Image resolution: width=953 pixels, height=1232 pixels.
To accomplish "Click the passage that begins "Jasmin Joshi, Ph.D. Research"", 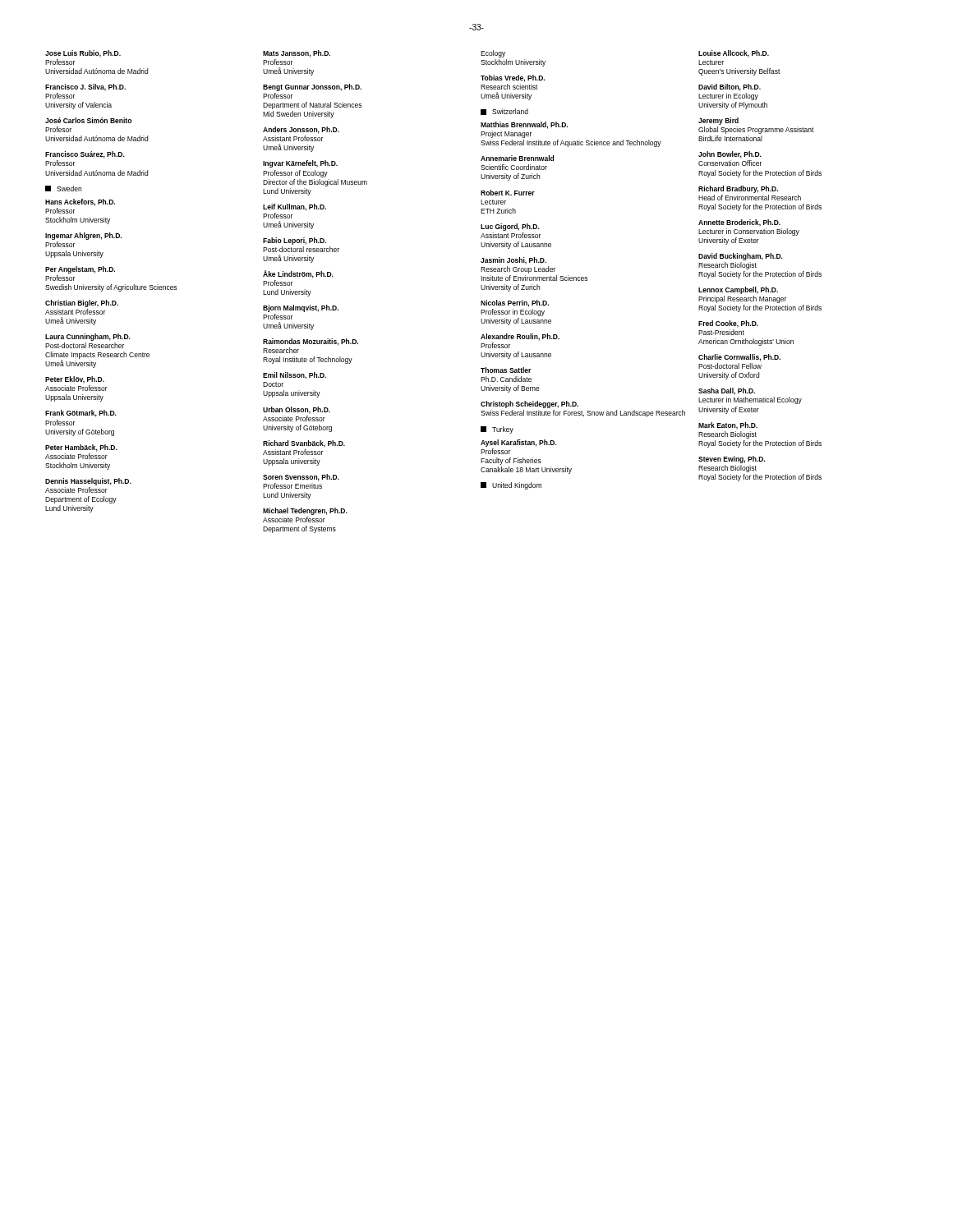I will pos(534,274).
